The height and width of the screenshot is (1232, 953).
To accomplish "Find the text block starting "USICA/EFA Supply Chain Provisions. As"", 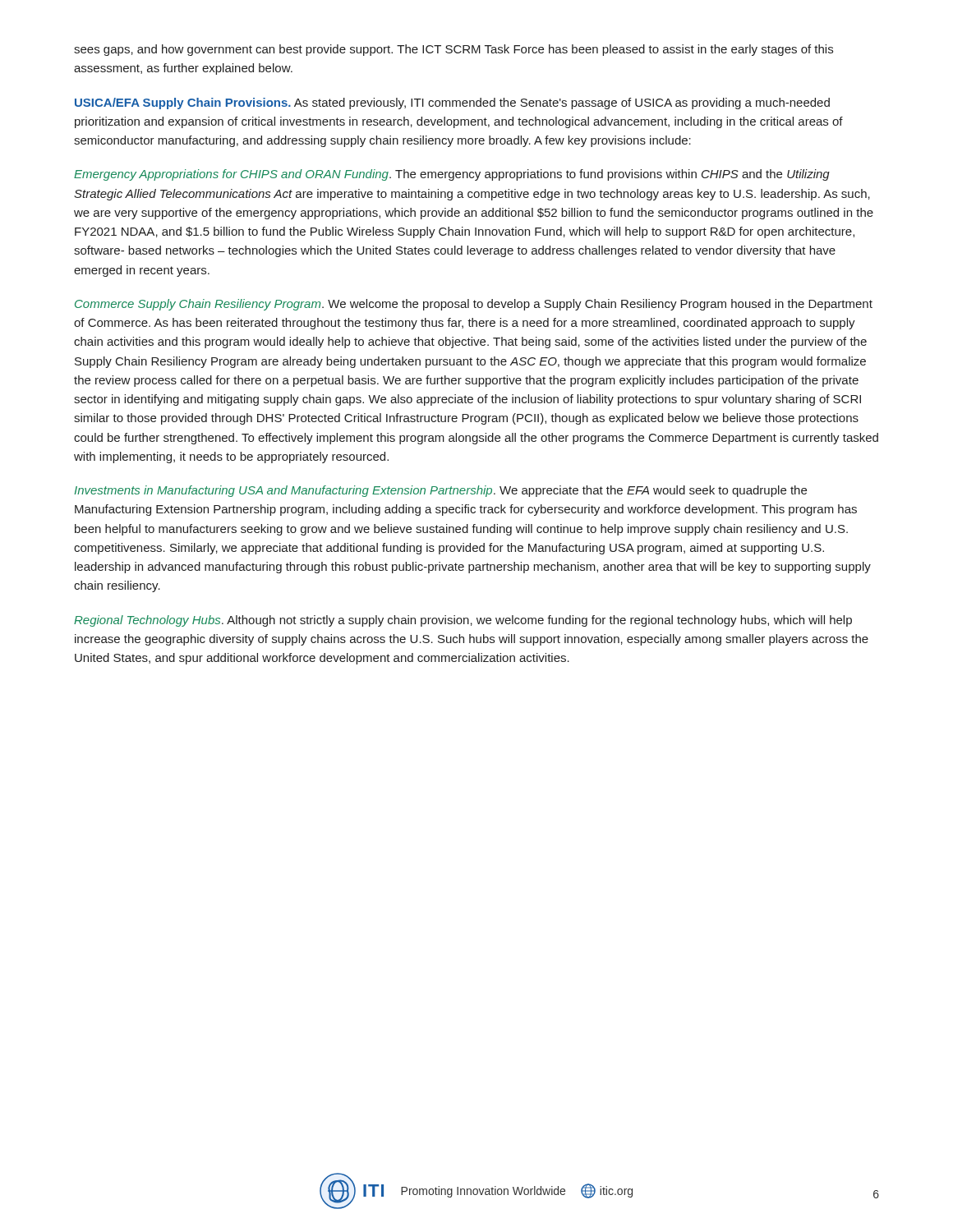I will [x=458, y=121].
